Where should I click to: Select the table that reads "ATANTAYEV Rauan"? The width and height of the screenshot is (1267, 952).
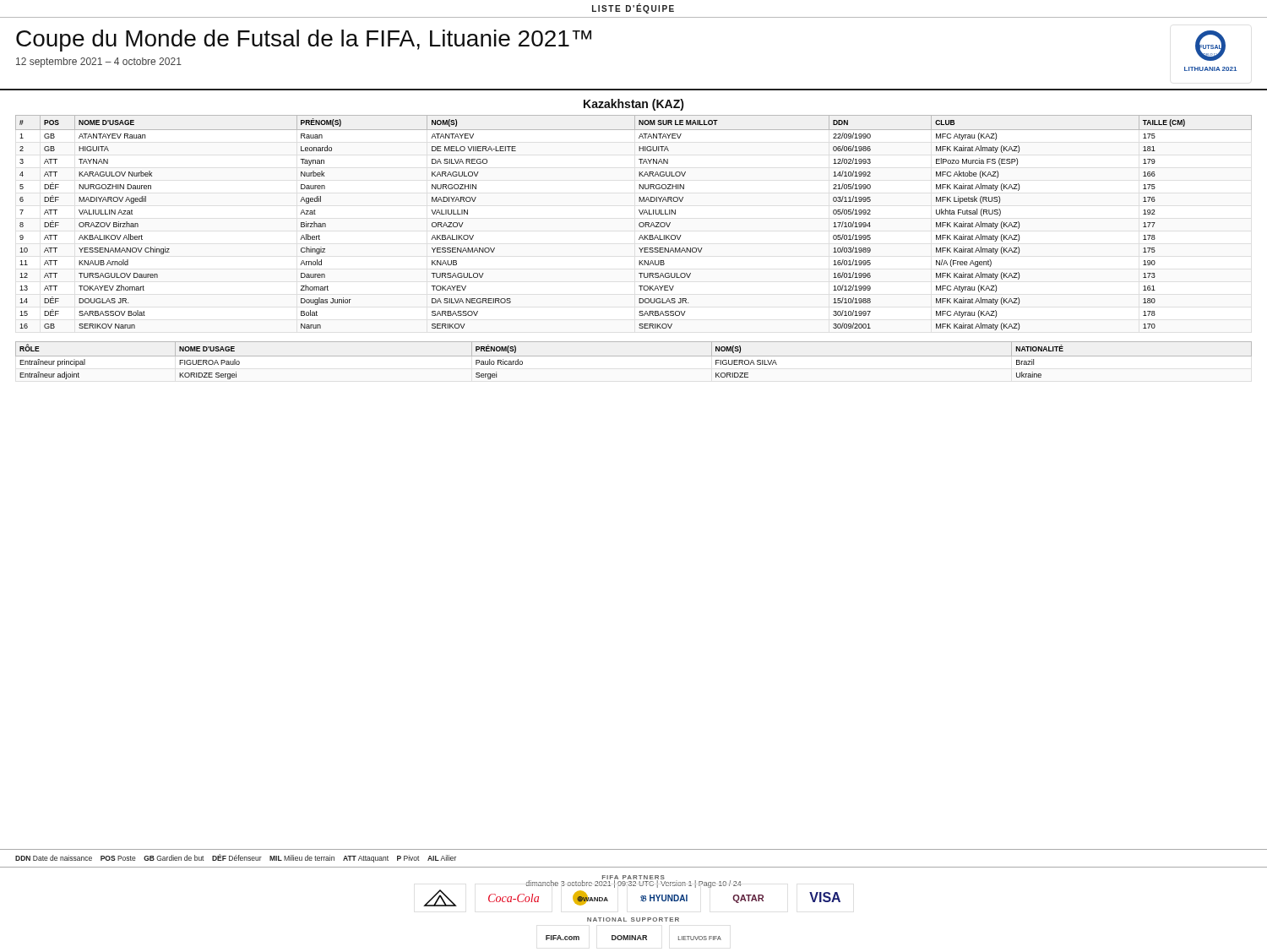(x=634, y=224)
